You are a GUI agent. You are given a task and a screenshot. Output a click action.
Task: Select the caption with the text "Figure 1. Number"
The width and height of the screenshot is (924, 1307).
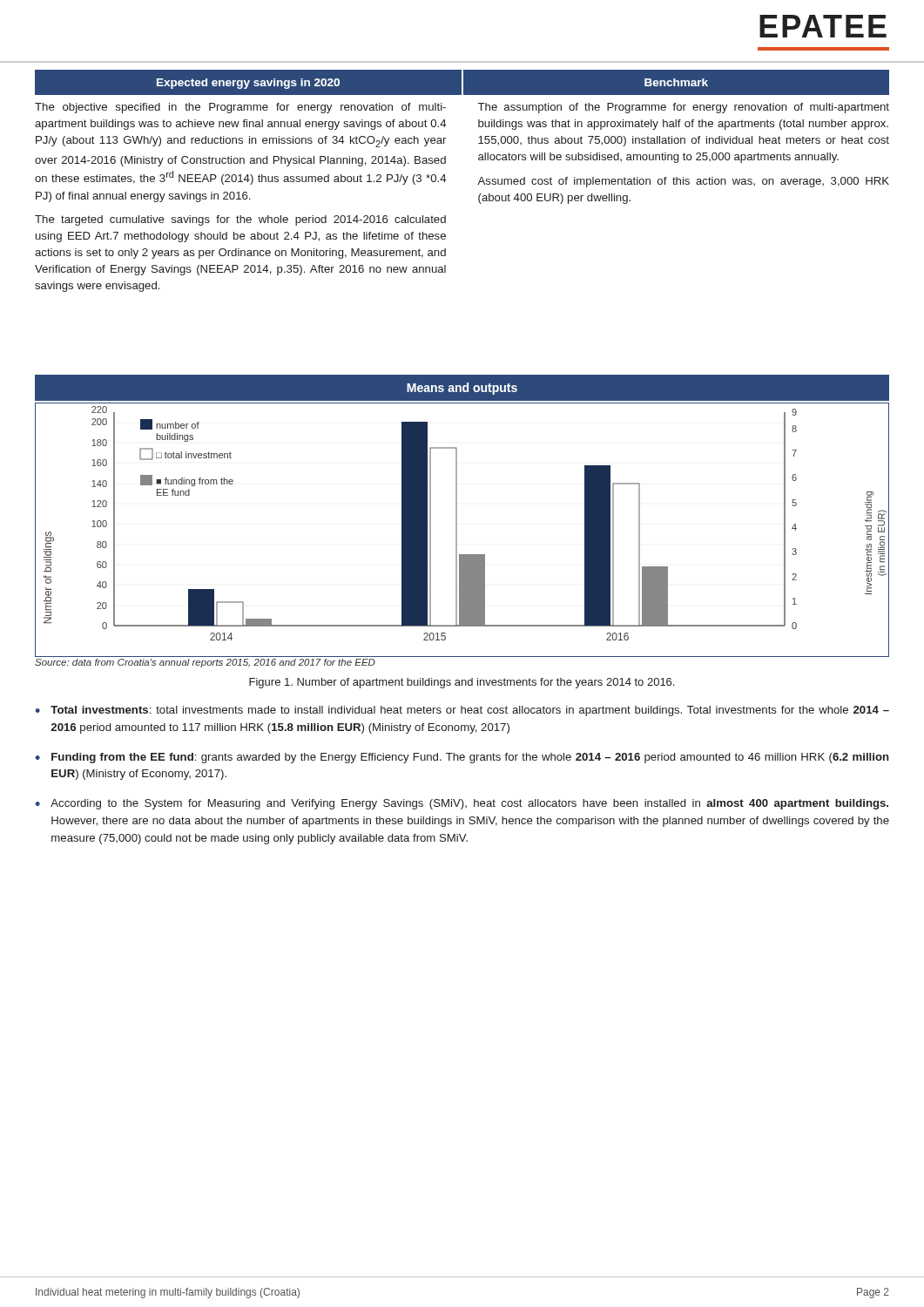tap(462, 682)
